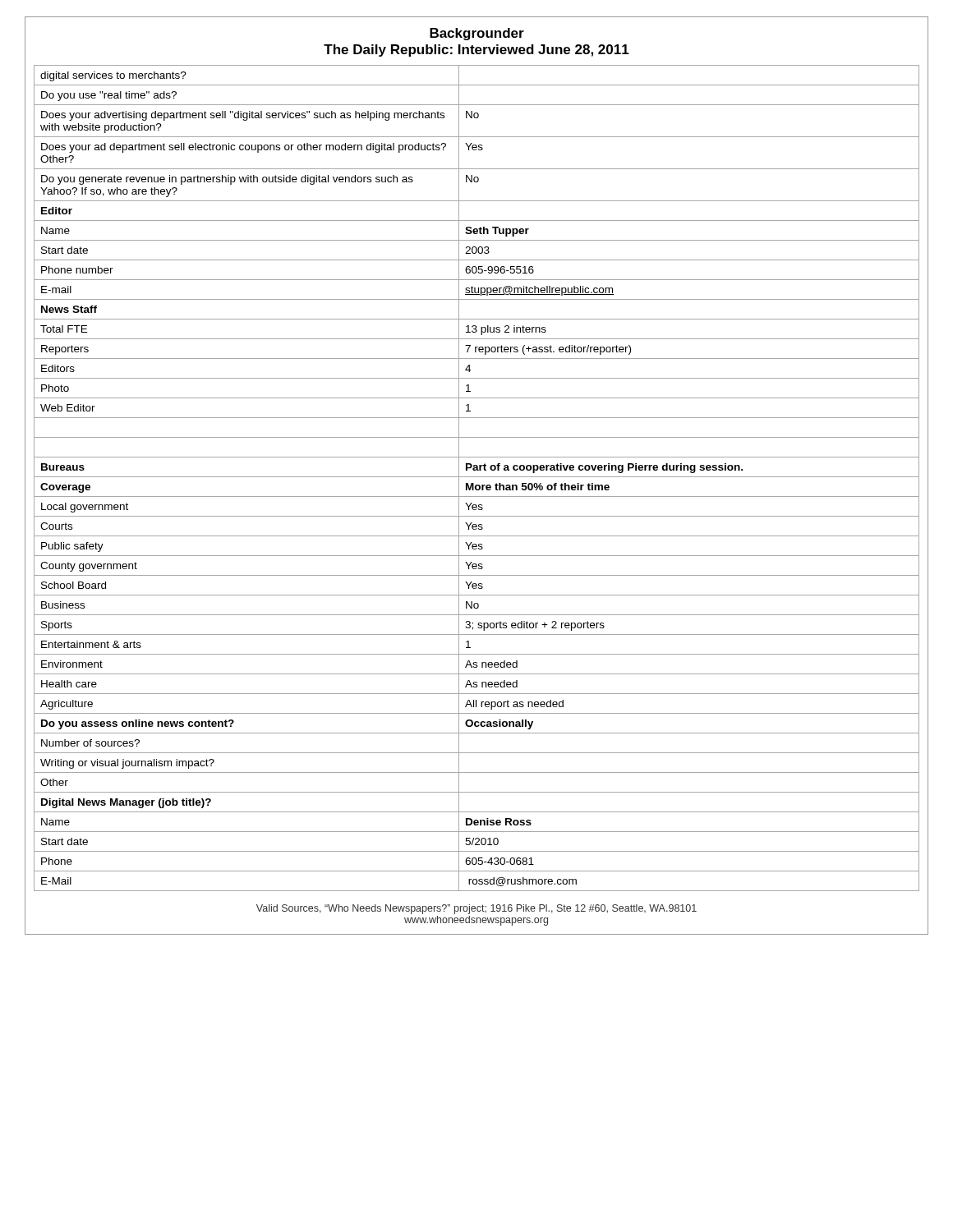
Task: Select a table
Action: [x=476, y=478]
